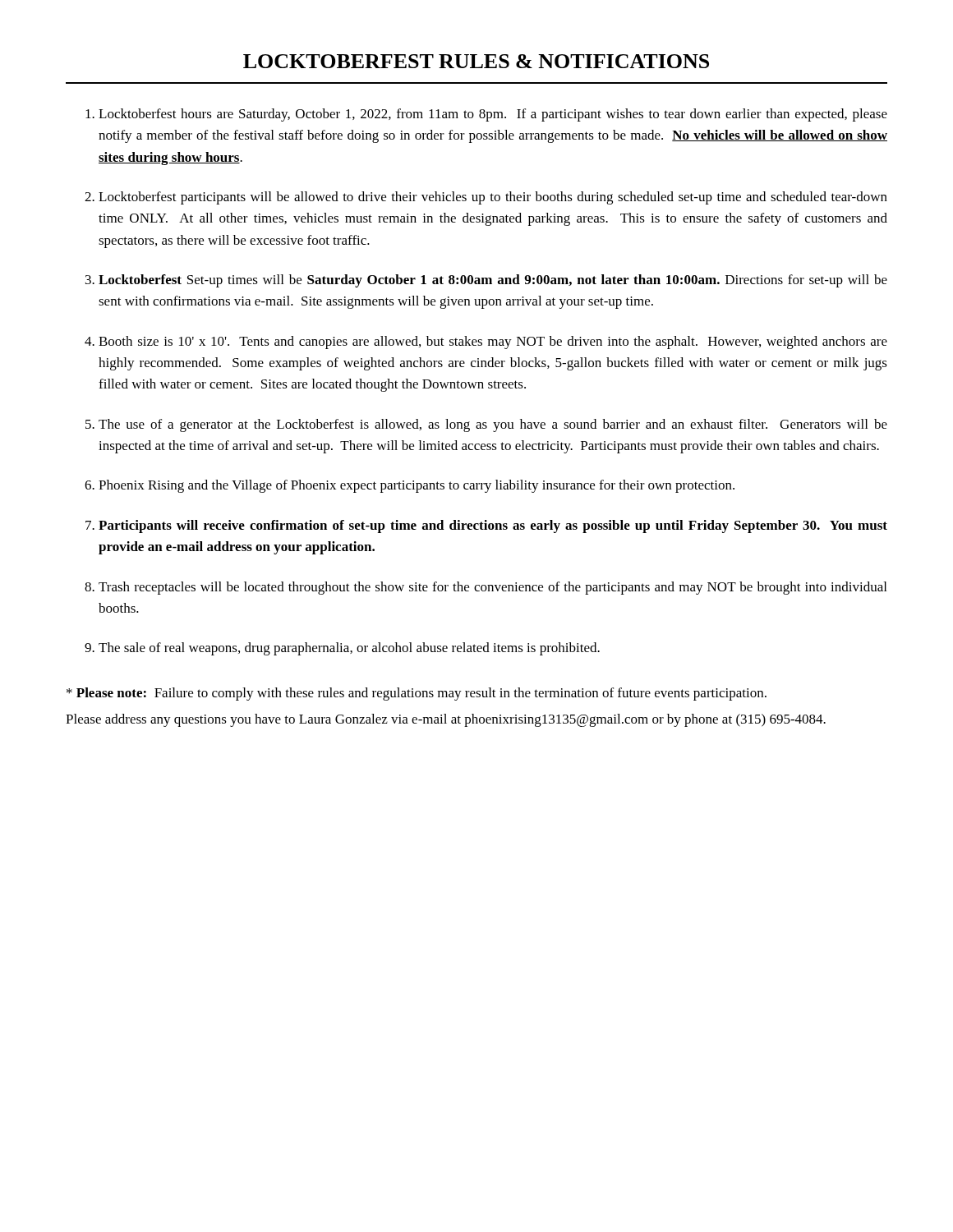Image resolution: width=953 pixels, height=1232 pixels.
Task: Find the block starting "The use of"
Action: (x=493, y=435)
